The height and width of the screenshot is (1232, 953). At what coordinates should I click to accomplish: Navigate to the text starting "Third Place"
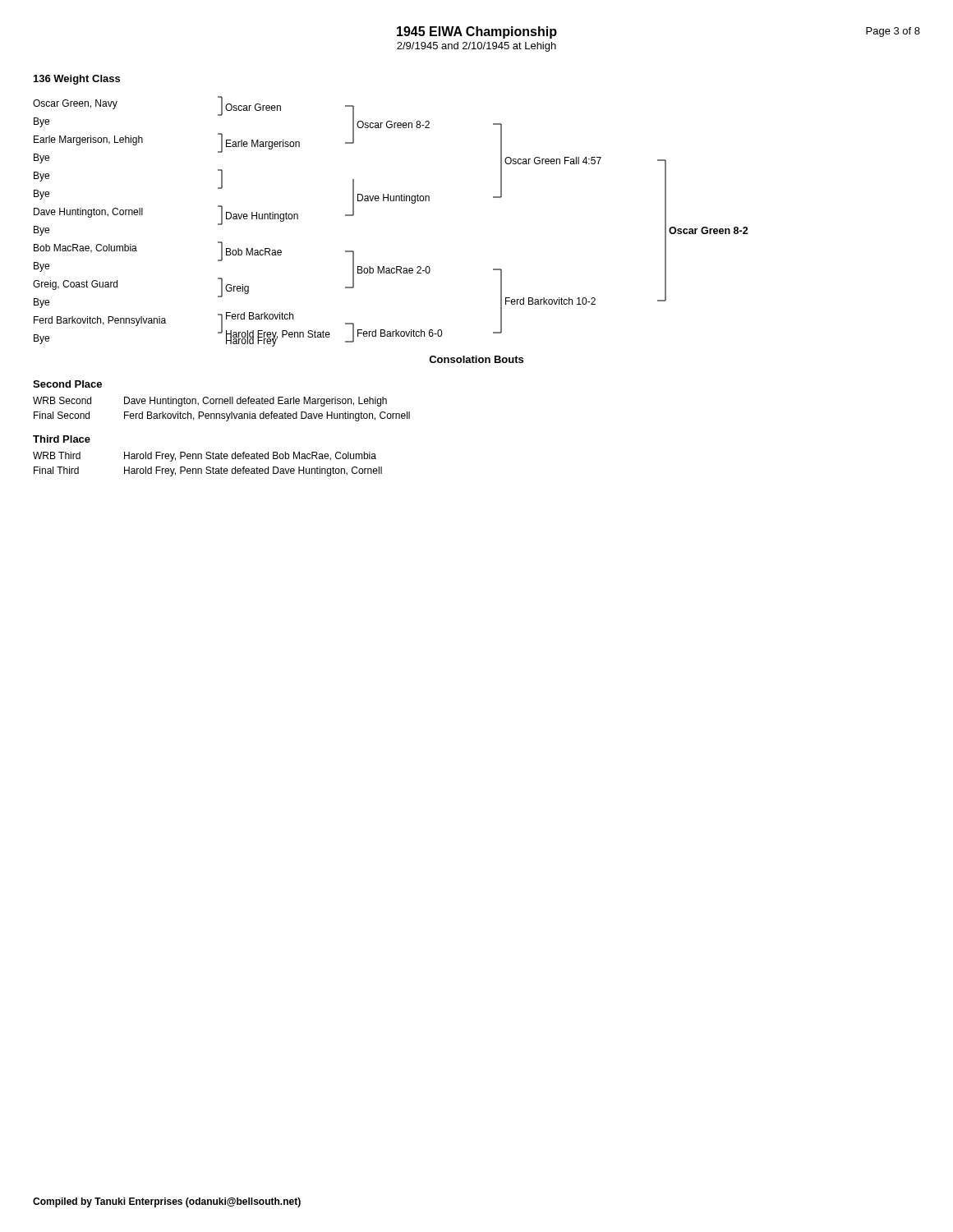[x=62, y=439]
